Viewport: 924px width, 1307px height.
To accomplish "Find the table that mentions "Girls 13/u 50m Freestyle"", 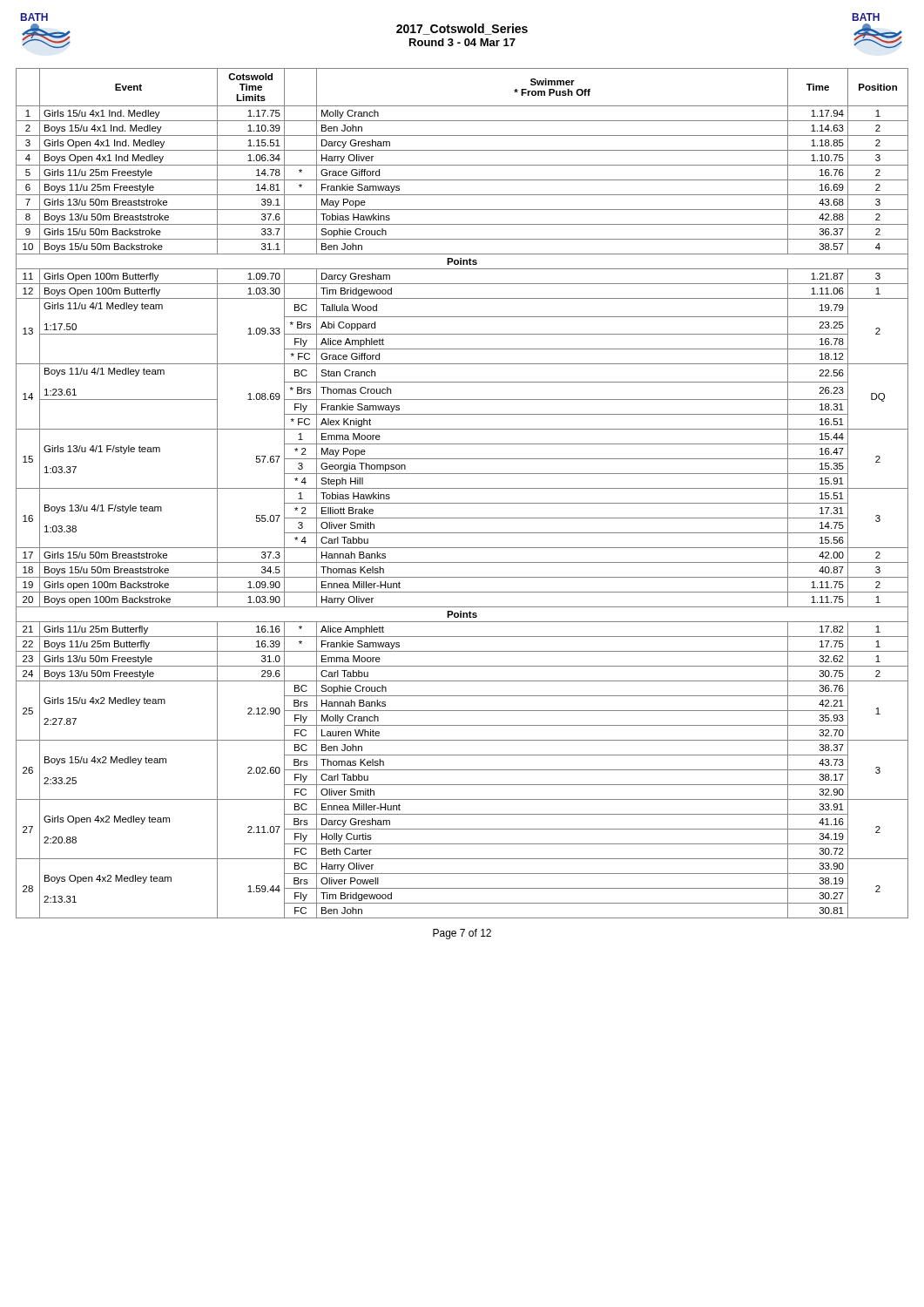I will pos(462,493).
